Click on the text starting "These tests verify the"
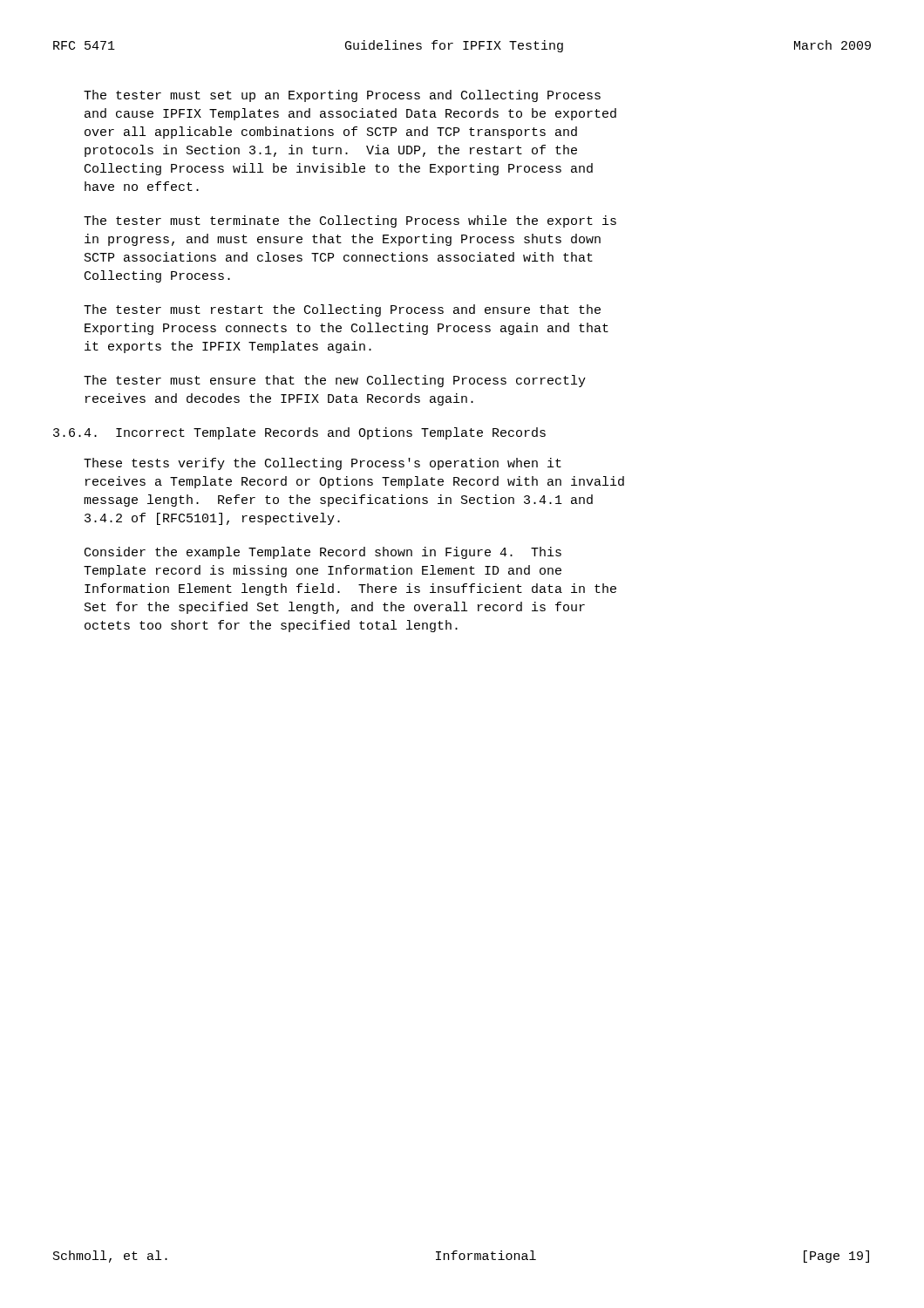The height and width of the screenshot is (1308, 924). 354,492
